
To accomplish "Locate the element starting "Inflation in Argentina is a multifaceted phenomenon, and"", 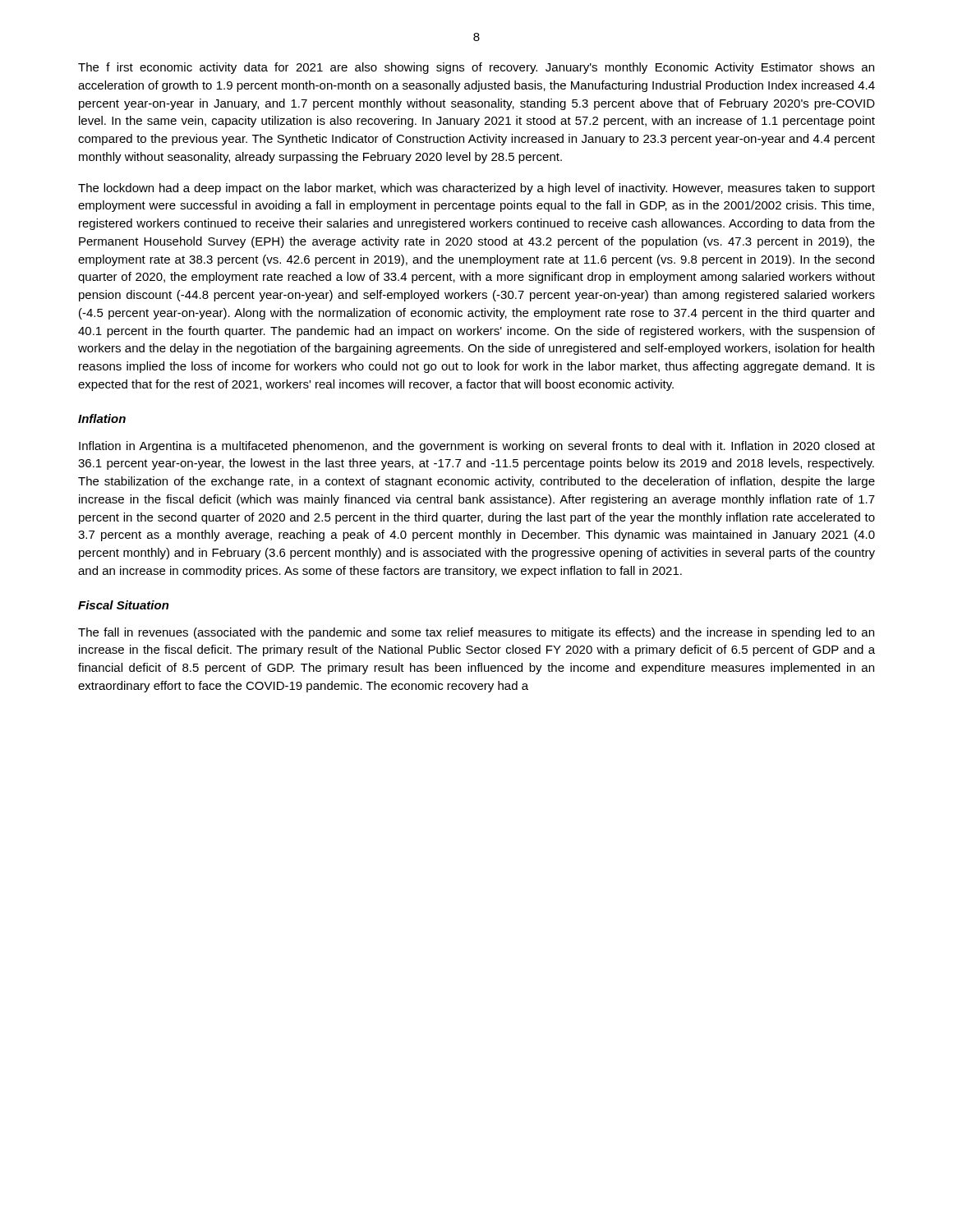I will click(476, 508).
